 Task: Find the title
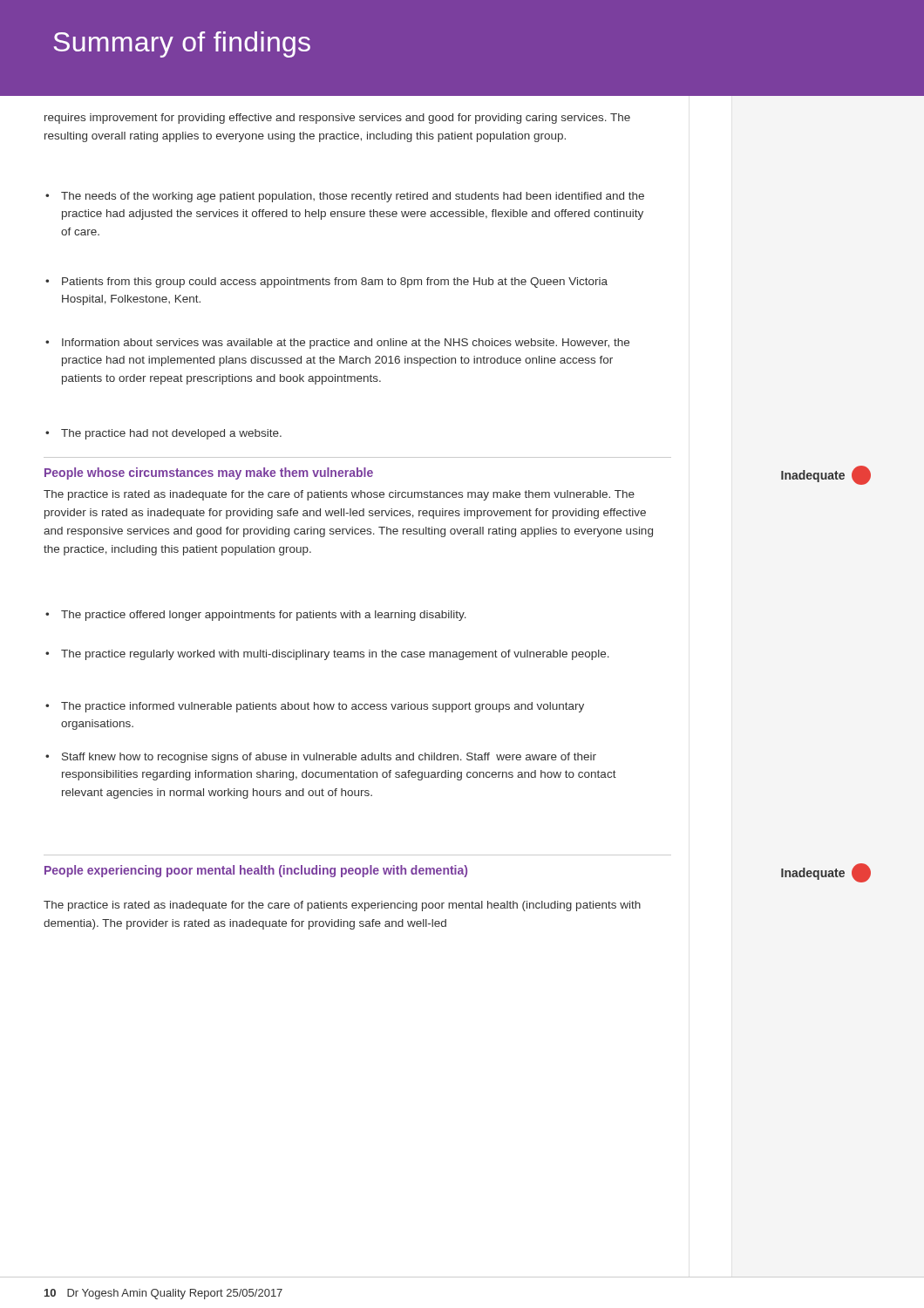pos(182,42)
